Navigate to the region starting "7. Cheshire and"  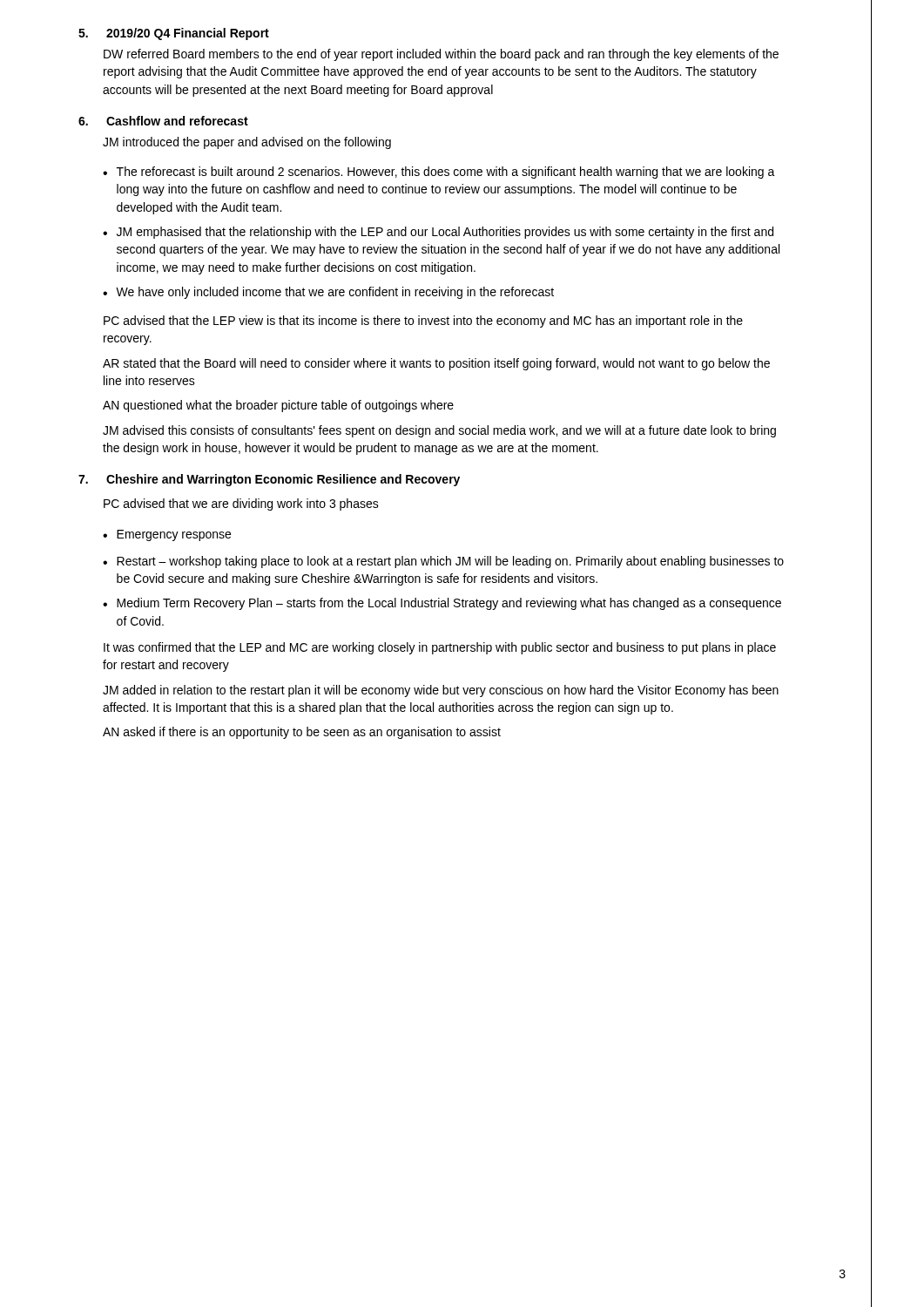[269, 479]
